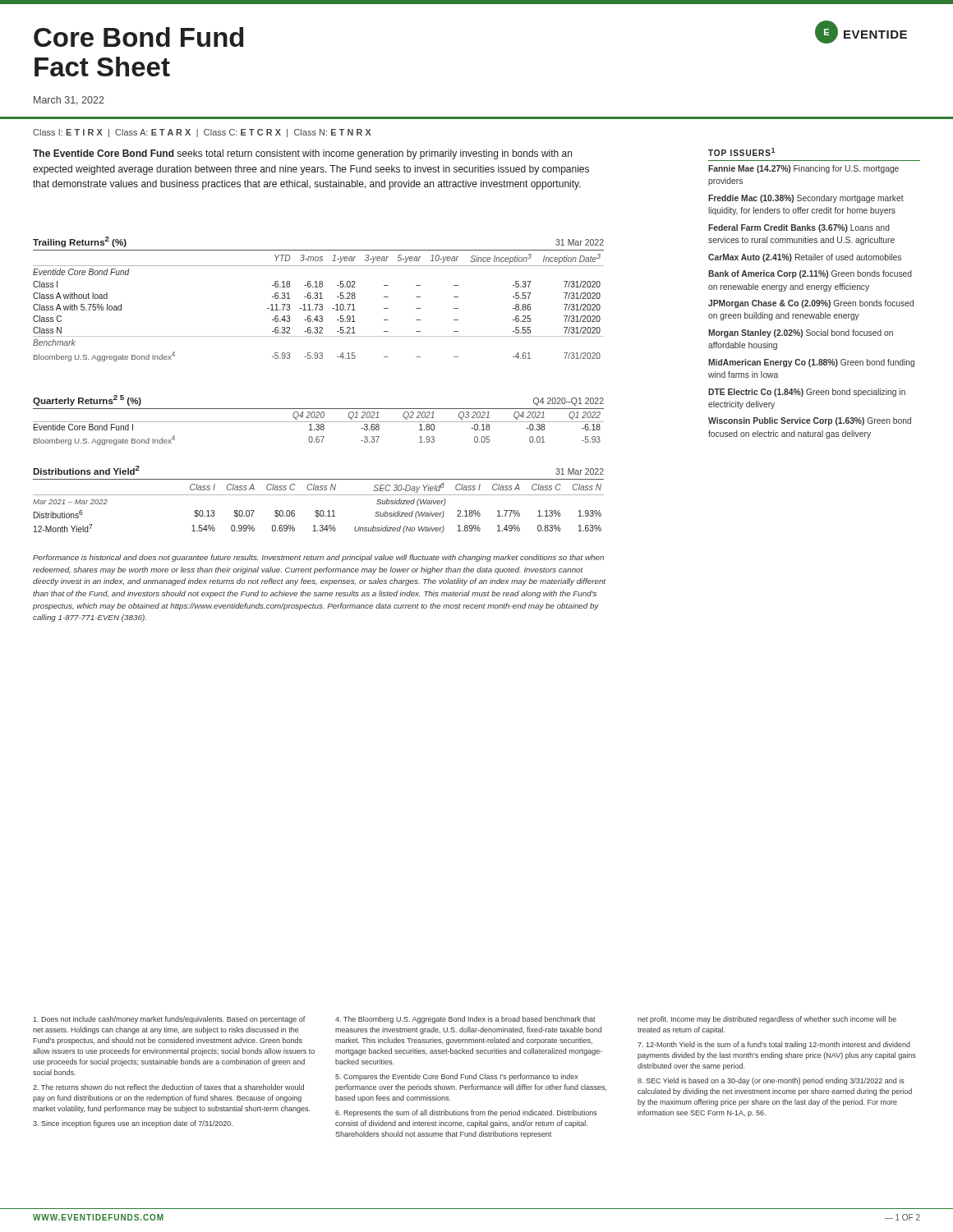Where is the passage that starts "Class I: E T I R"?
Image resolution: width=953 pixels, height=1232 pixels.
tap(202, 132)
